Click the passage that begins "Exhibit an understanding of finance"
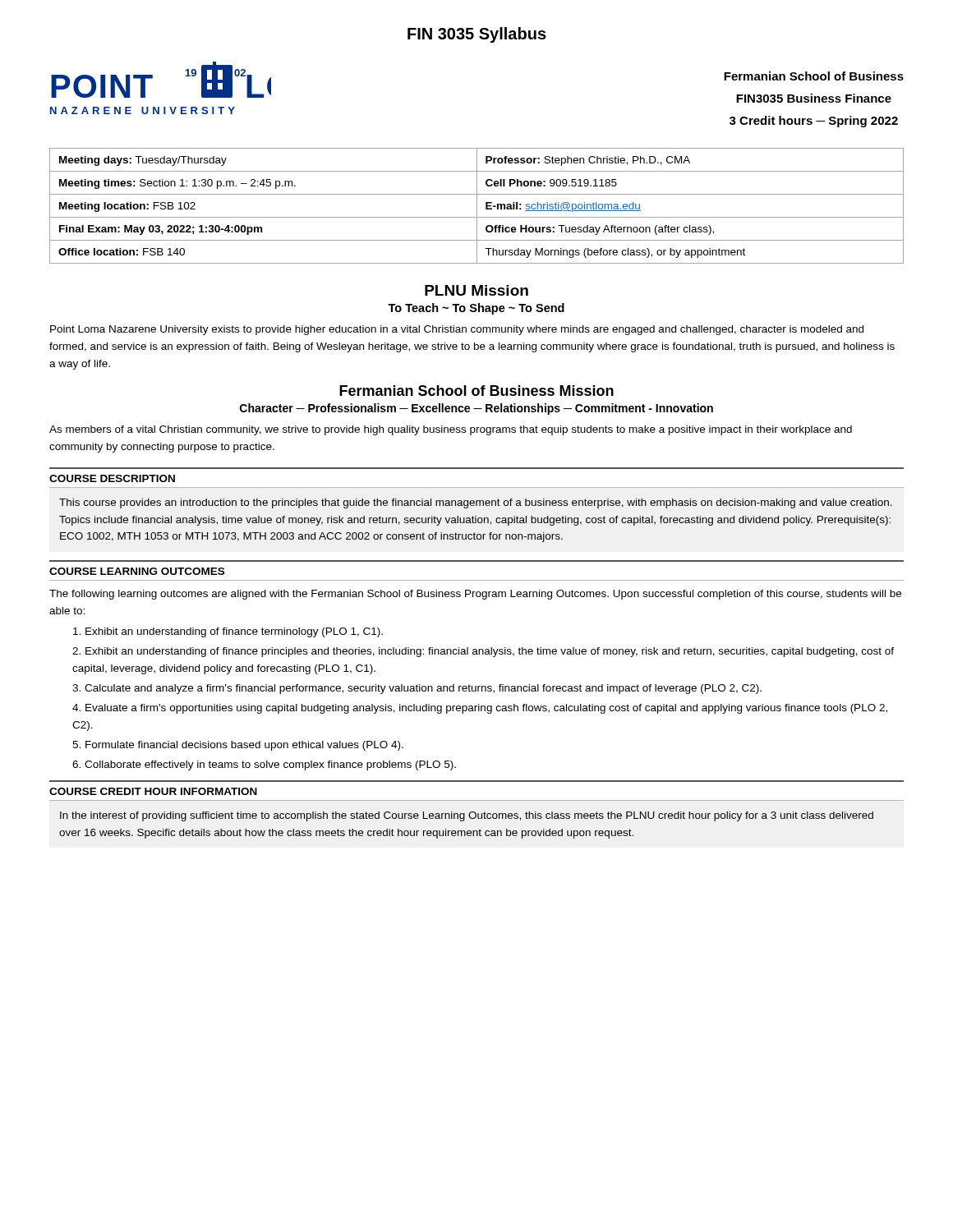953x1232 pixels. [228, 631]
